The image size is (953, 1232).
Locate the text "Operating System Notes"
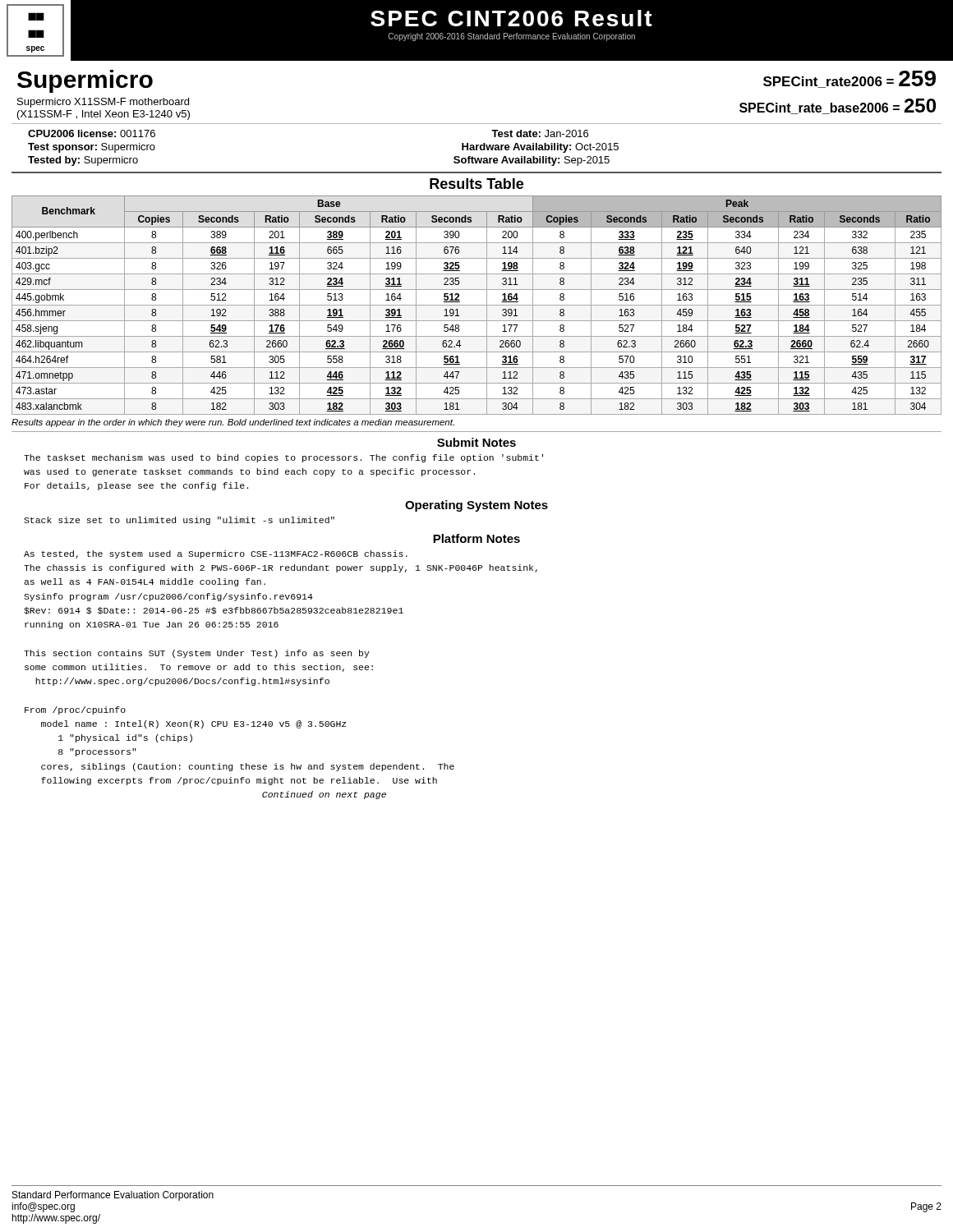pos(476,504)
